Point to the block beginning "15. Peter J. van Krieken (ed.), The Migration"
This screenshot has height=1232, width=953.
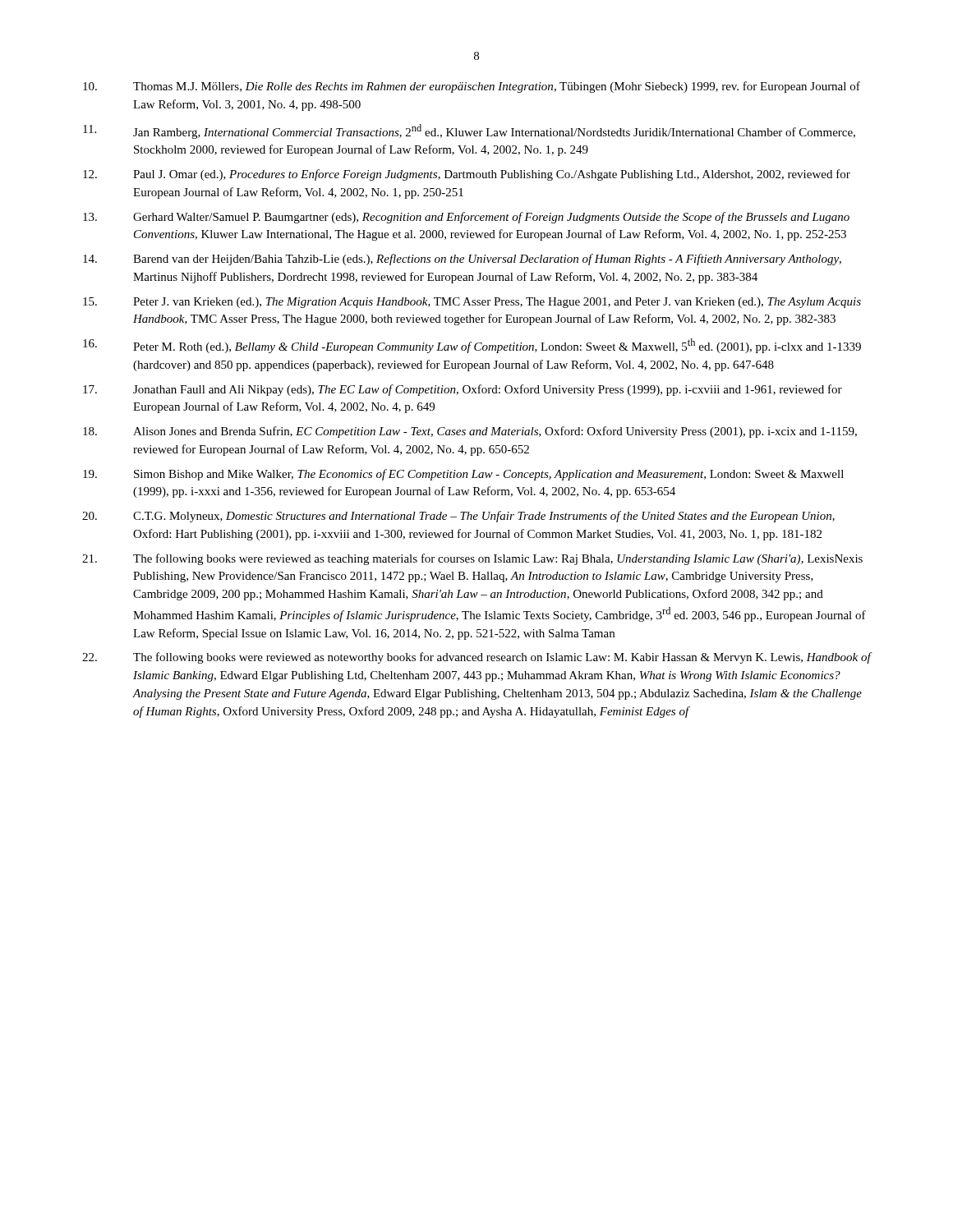coord(476,311)
